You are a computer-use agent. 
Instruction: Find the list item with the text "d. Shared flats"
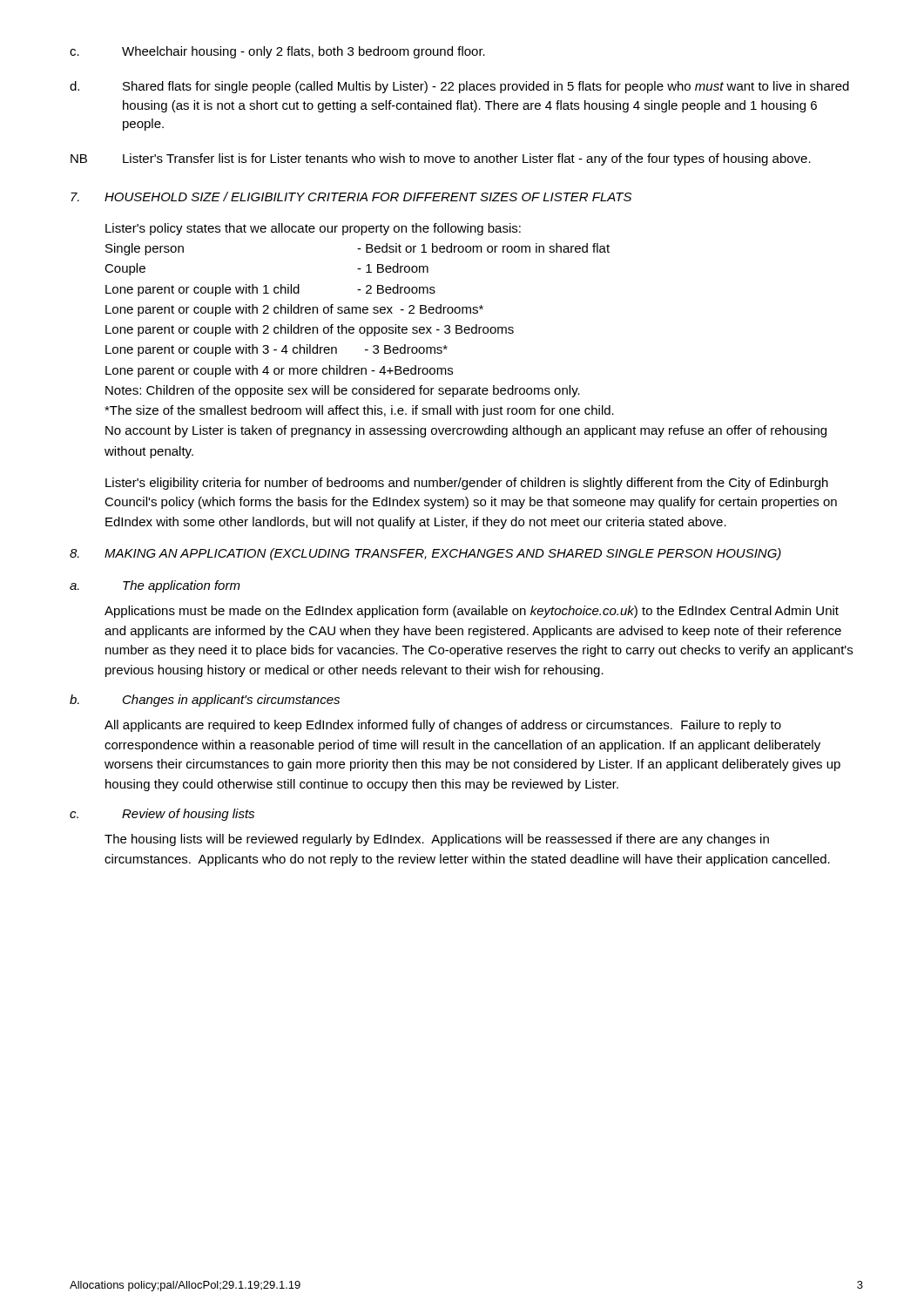(x=466, y=105)
